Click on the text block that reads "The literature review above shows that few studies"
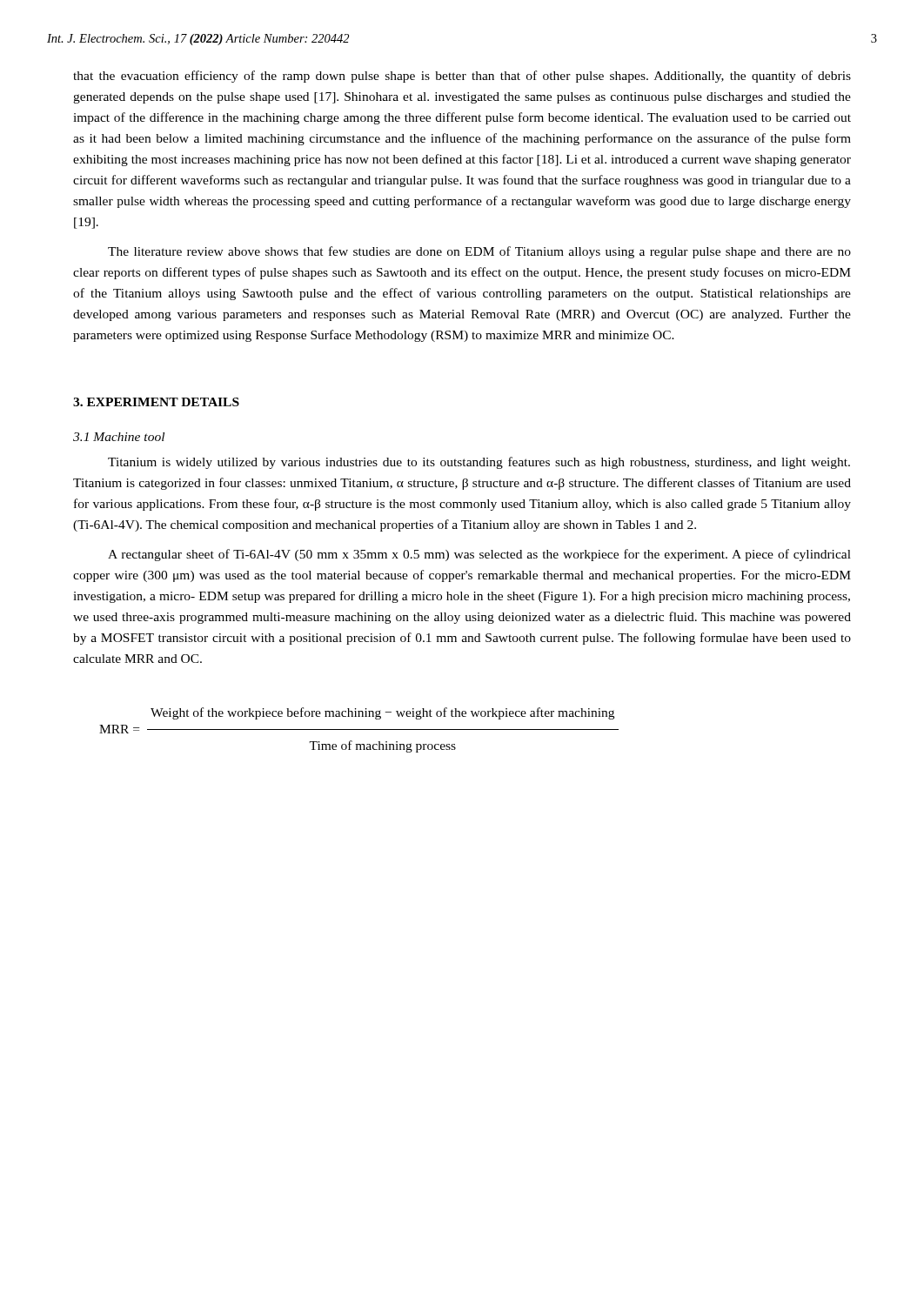This screenshot has height=1305, width=924. tap(462, 293)
